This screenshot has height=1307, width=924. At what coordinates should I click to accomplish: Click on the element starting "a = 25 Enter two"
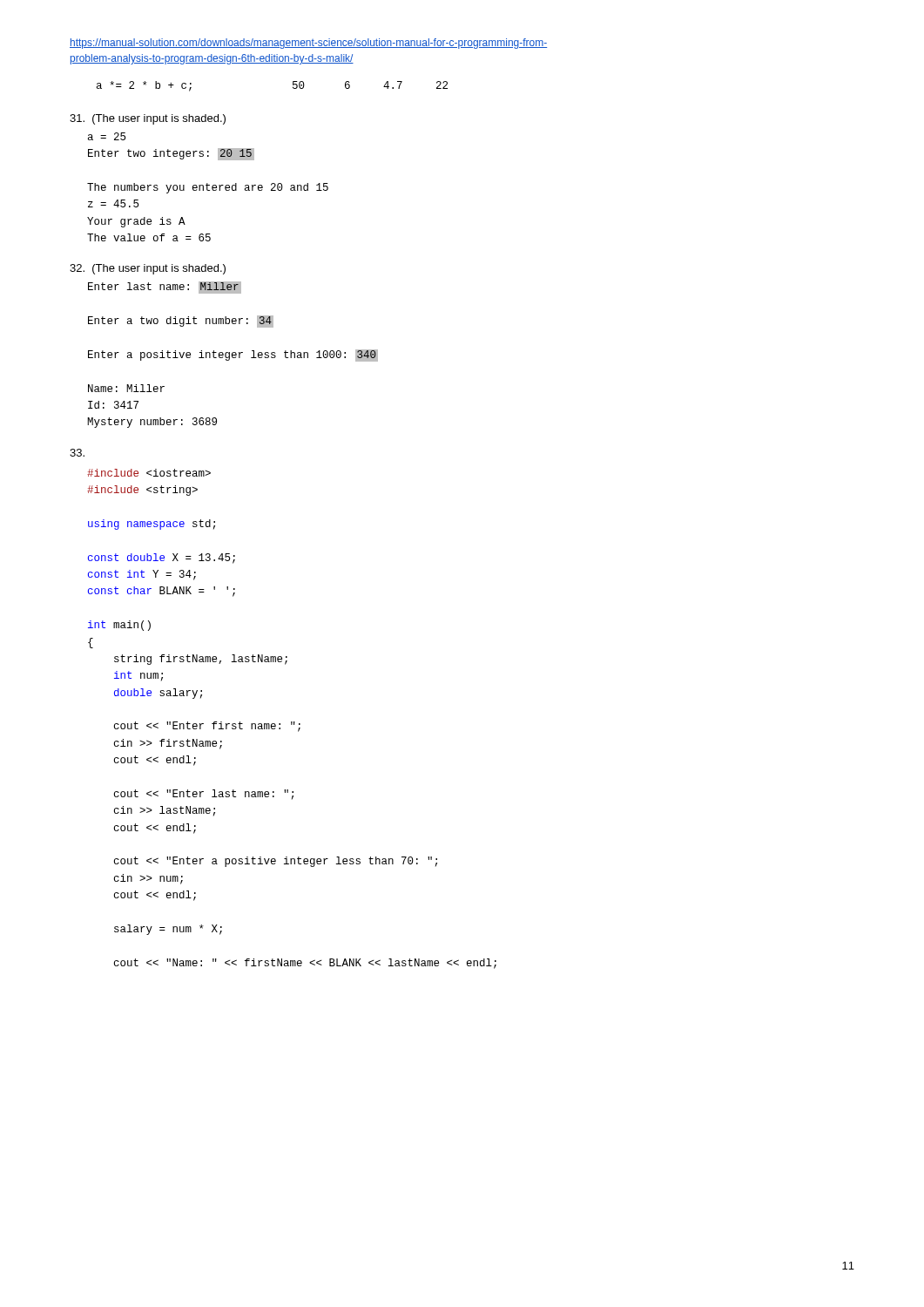point(107,136)
